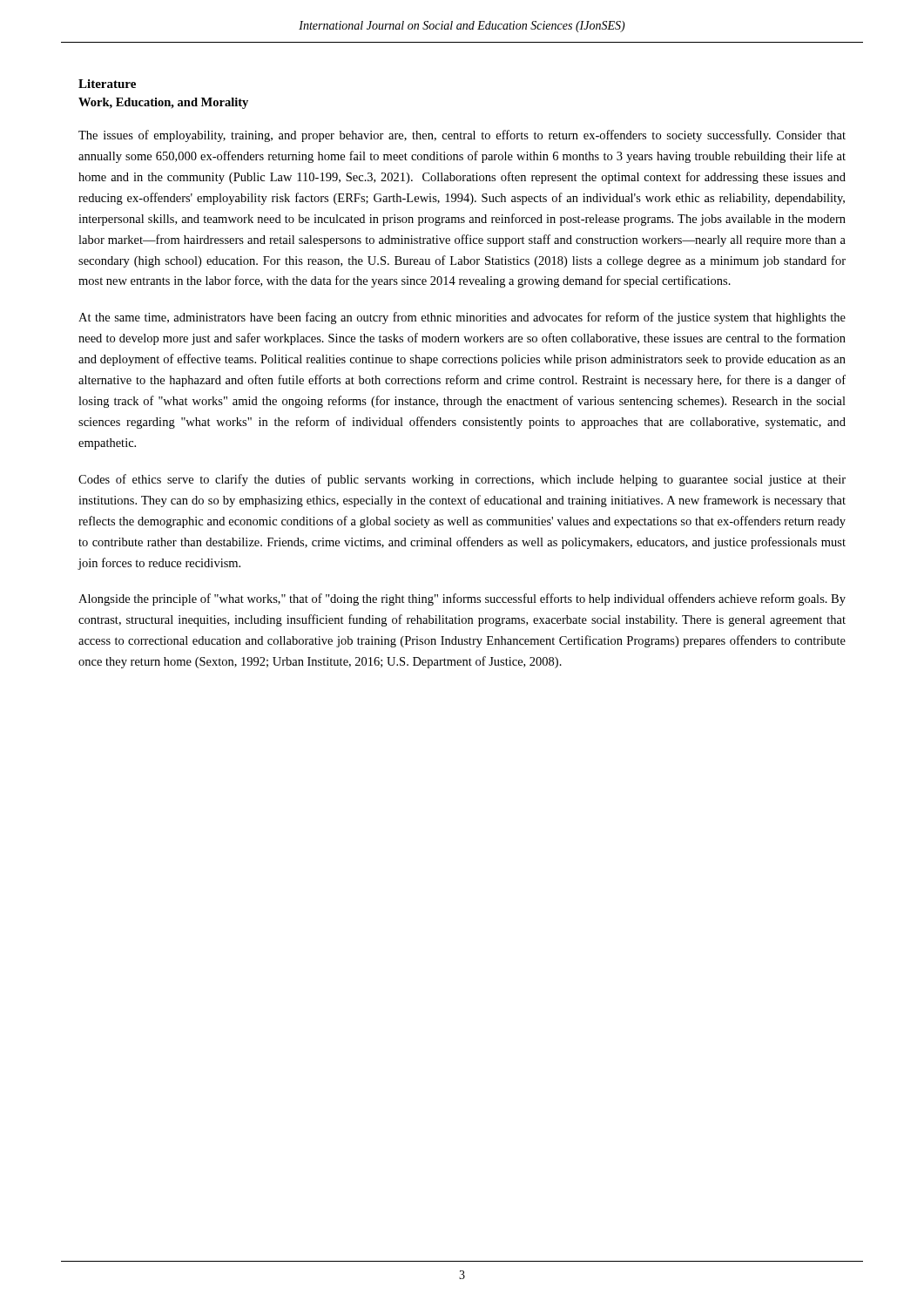Select the passage starting "Codes of ethics serve to"
This screenshot has height=1307, width=924.
pyautogui.click(x=462, y=521)
